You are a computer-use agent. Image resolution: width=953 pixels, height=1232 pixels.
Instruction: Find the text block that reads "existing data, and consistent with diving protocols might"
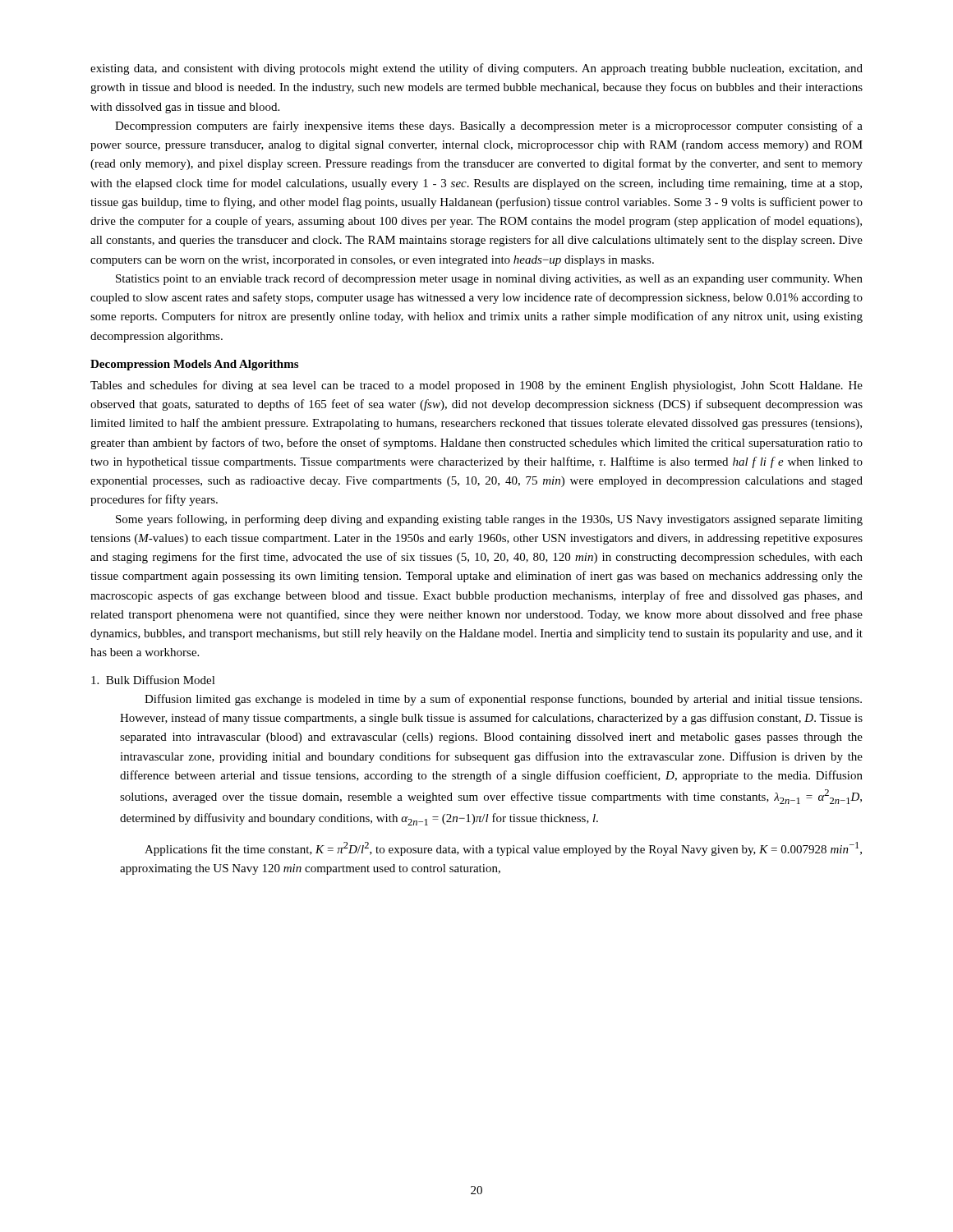point(476,88)
